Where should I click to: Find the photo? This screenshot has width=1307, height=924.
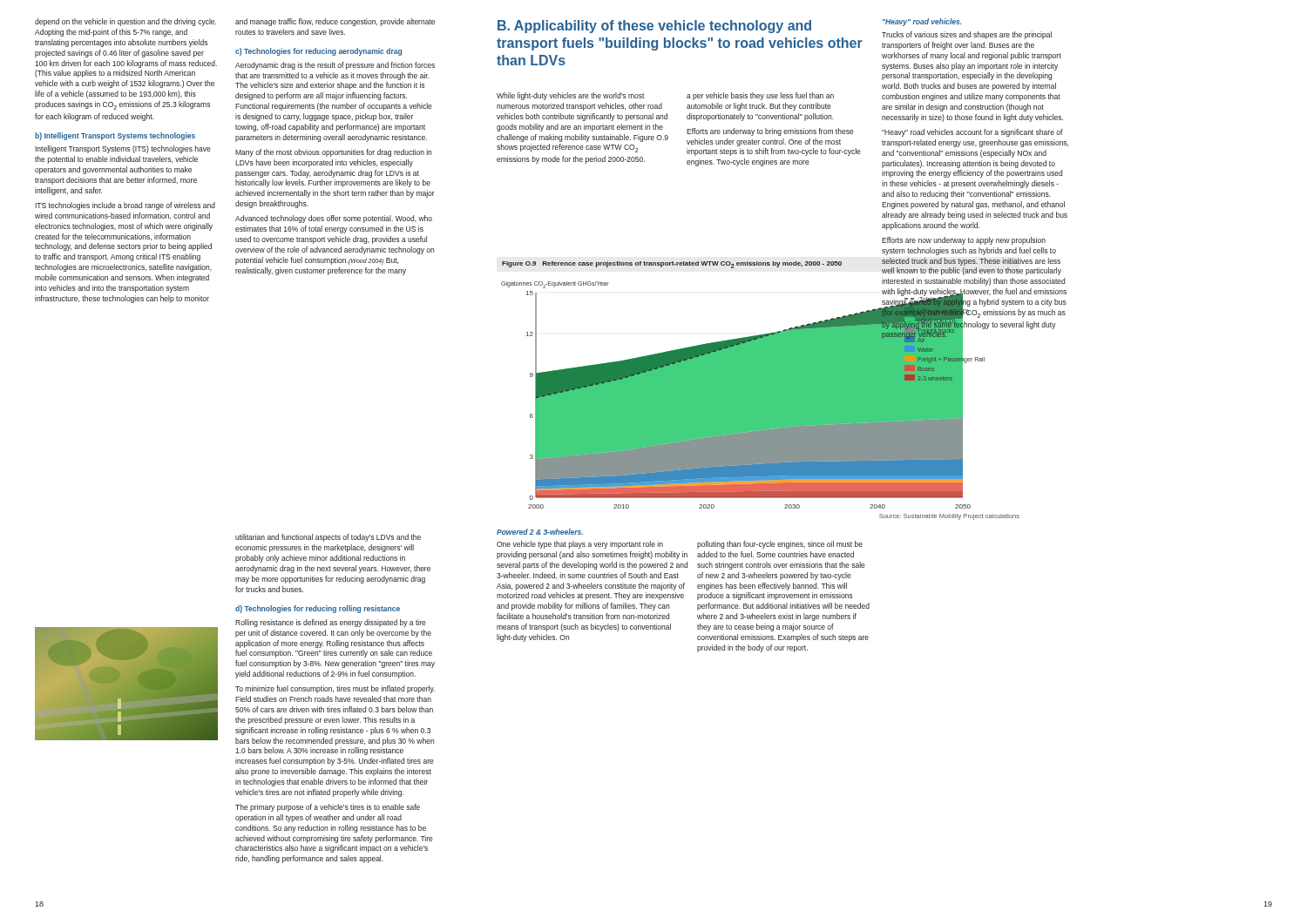coord(126,684)
